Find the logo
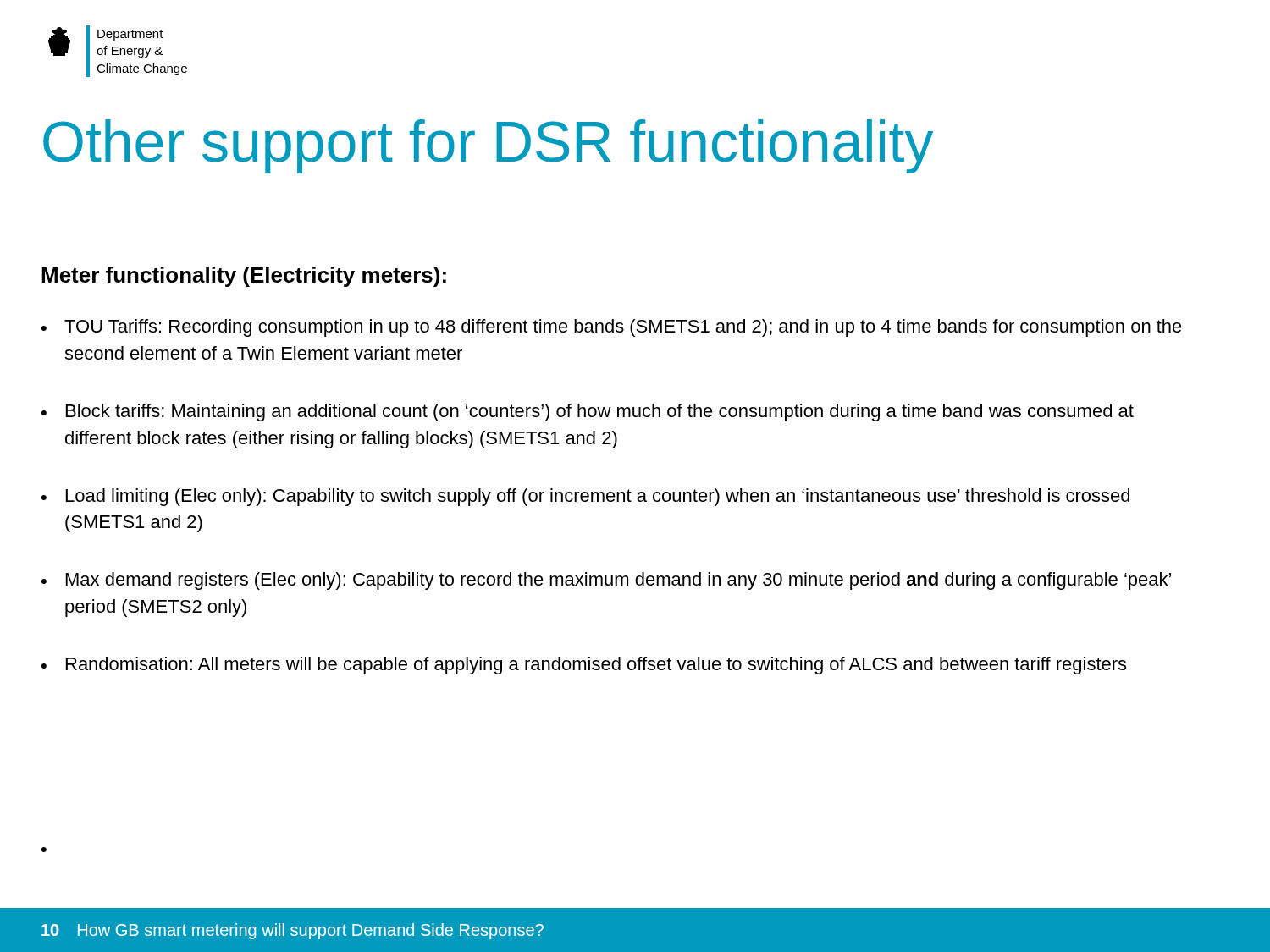 tap(114, 50)
